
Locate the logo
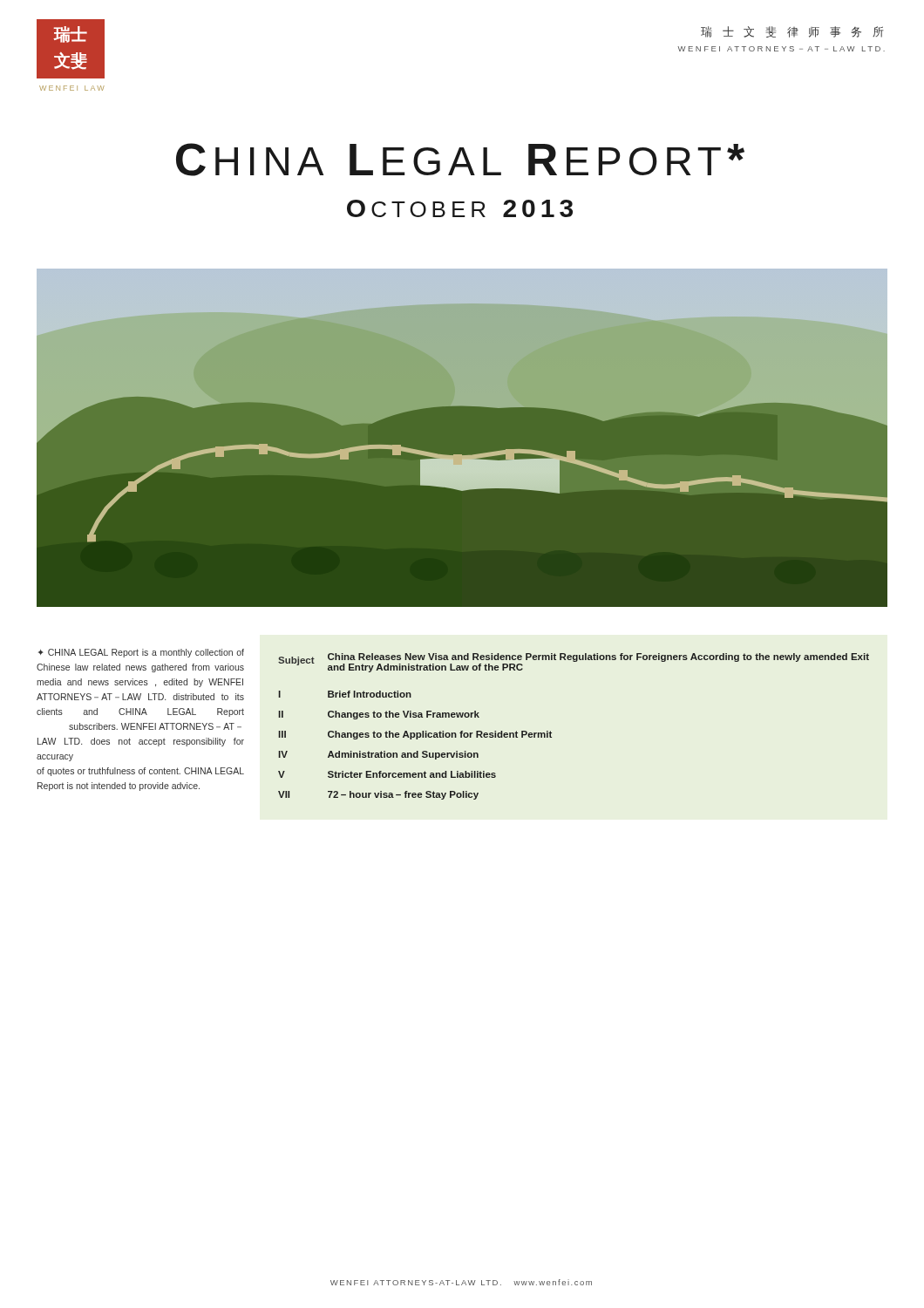click(85, 58)
